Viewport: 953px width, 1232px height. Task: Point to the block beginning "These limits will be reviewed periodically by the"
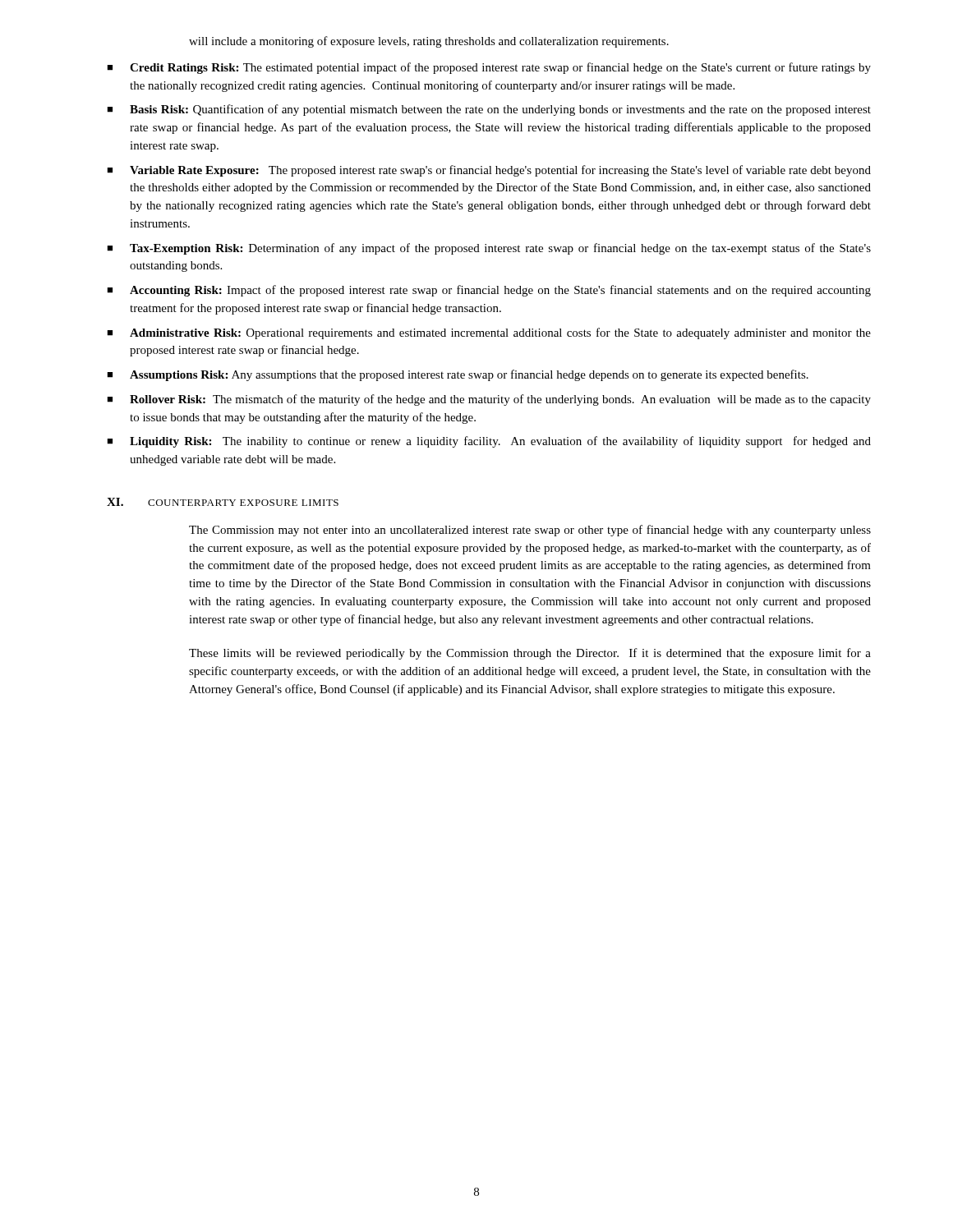[x=530, y=671]
